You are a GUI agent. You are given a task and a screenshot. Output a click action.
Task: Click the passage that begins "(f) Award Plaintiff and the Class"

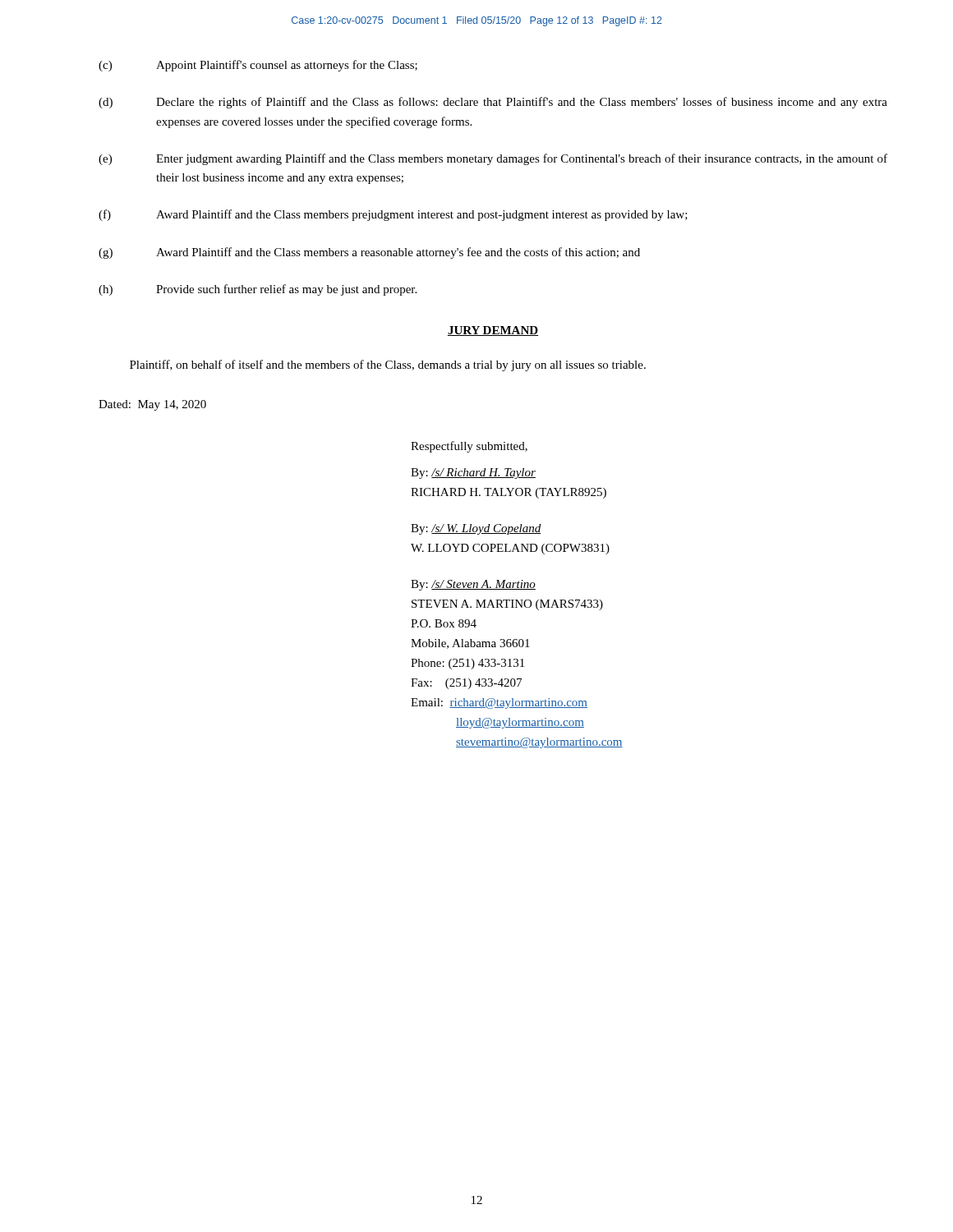point(493,215)
